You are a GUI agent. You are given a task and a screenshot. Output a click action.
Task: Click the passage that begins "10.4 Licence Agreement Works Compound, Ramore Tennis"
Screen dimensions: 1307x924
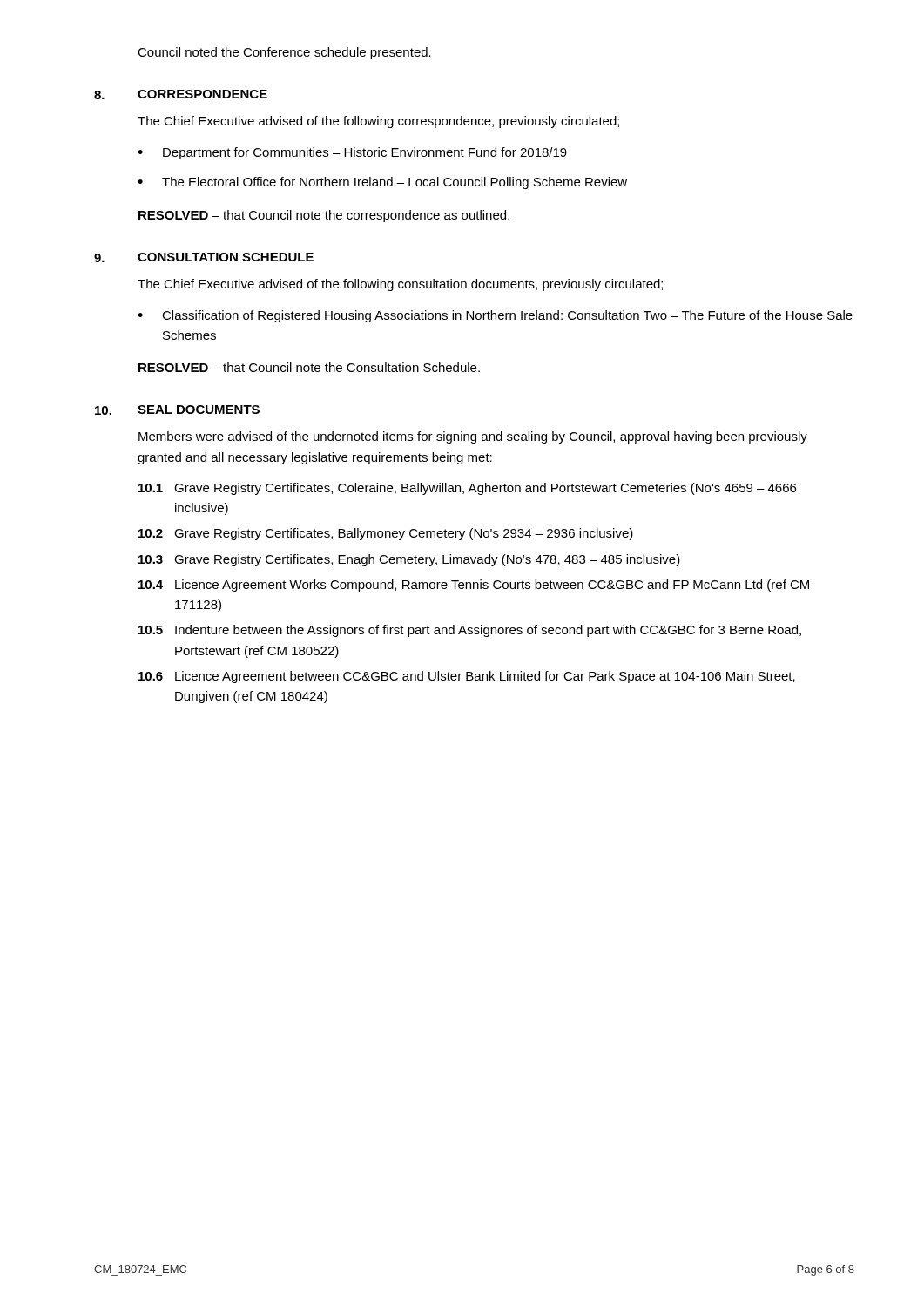click(x=496, y=594)
